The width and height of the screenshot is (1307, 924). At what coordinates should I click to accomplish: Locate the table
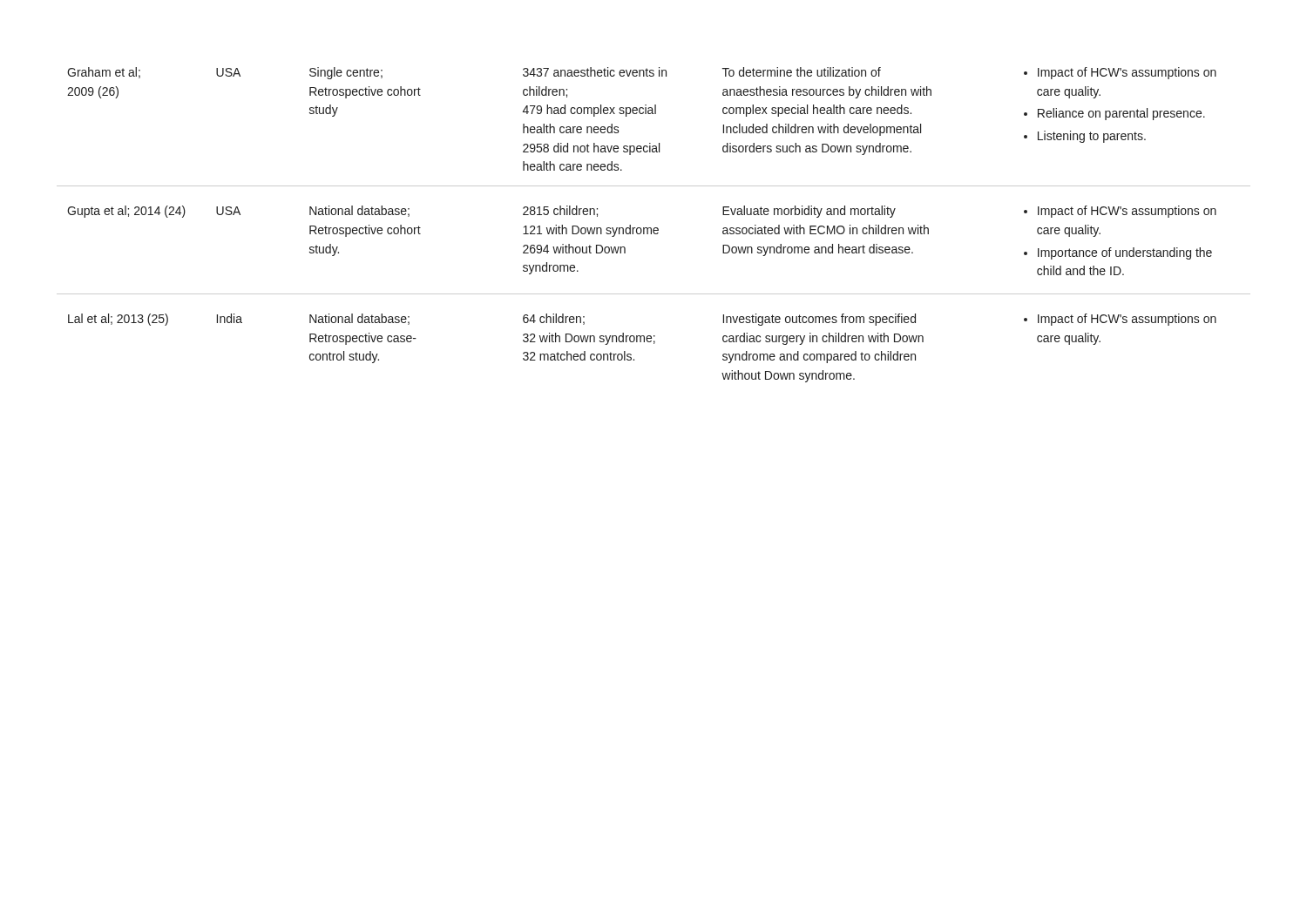coord(654,221)
